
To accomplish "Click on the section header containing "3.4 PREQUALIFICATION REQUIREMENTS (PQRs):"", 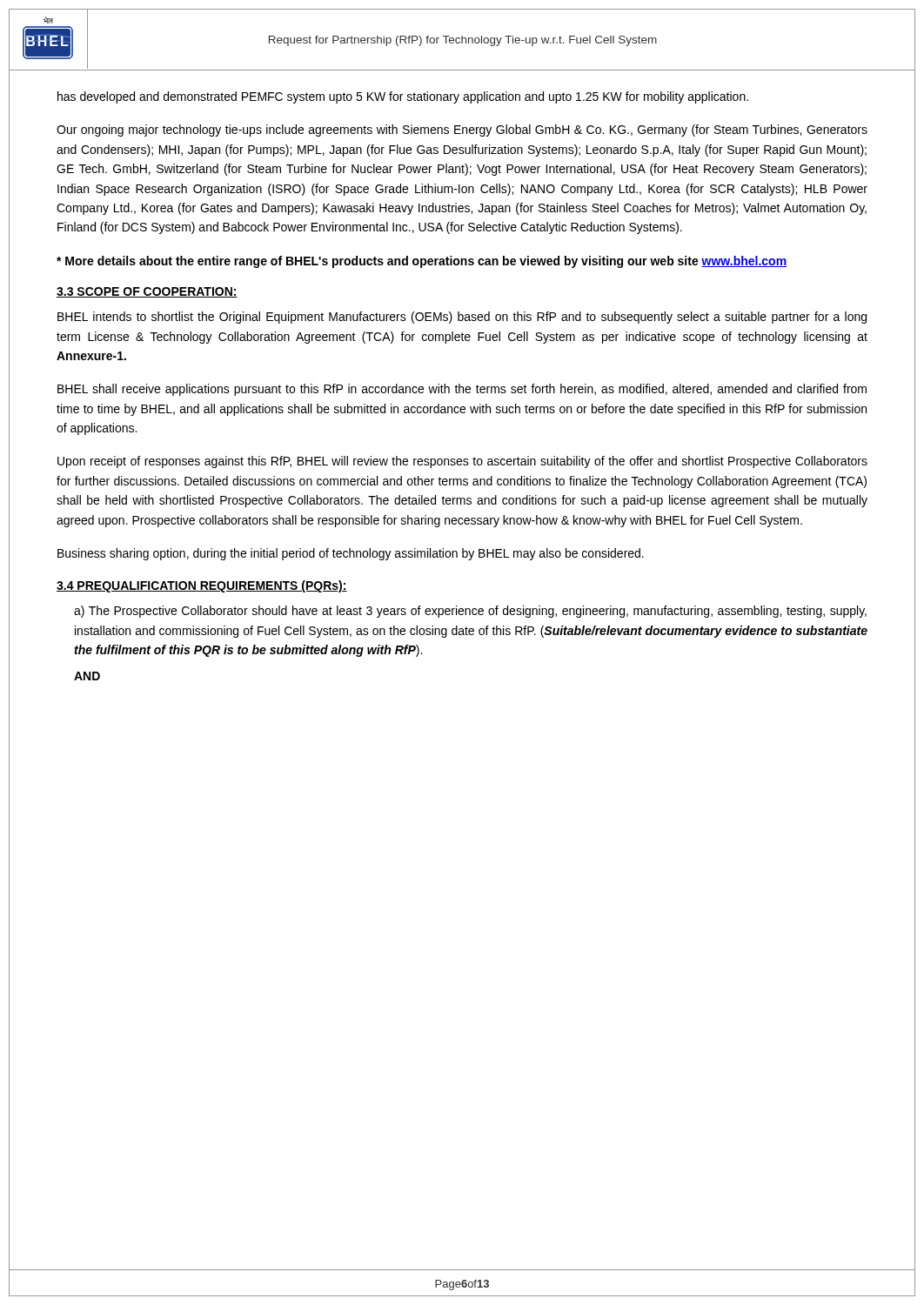I will point(202,586).
